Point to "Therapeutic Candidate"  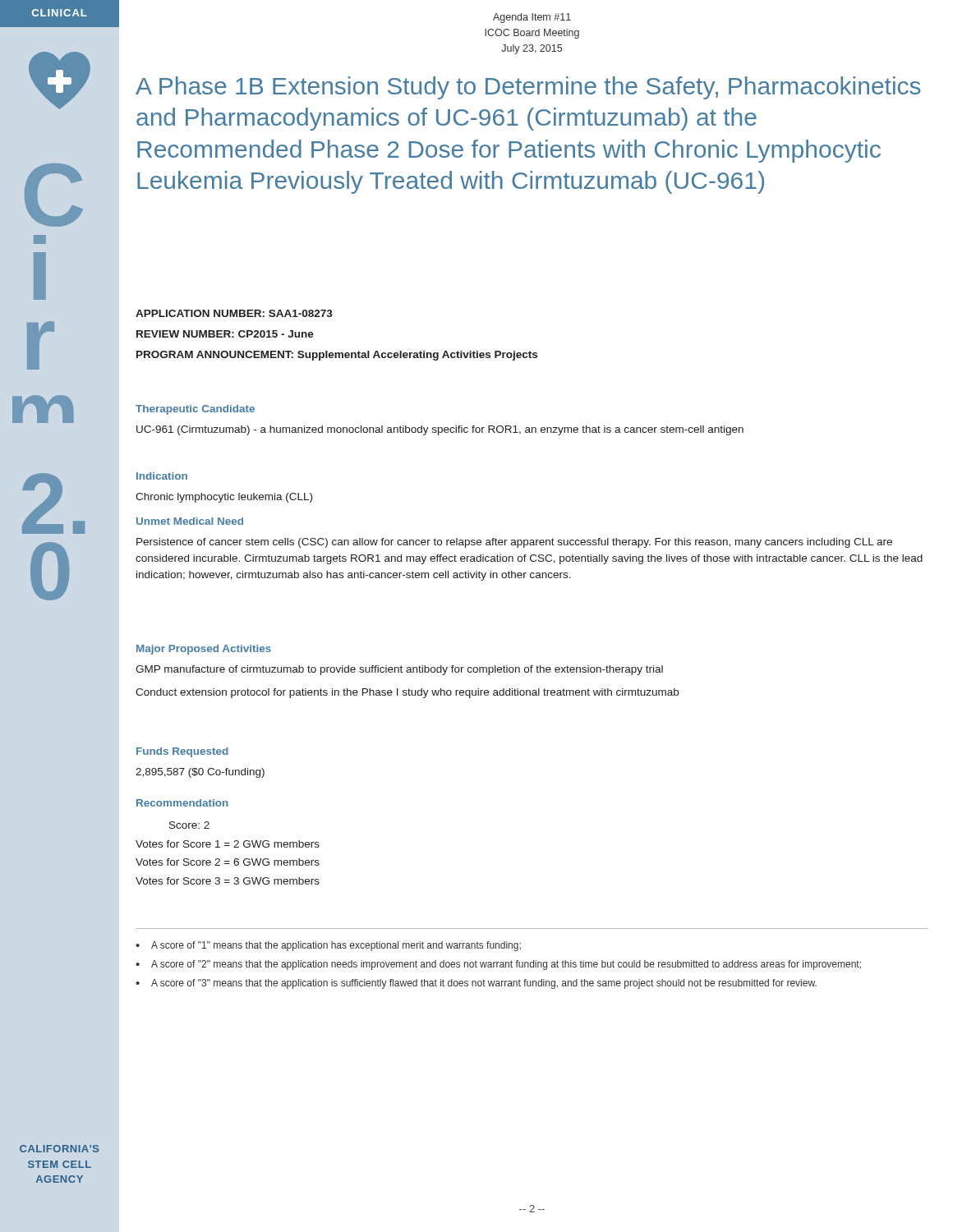pyautogui.click(x=195, y=409)
